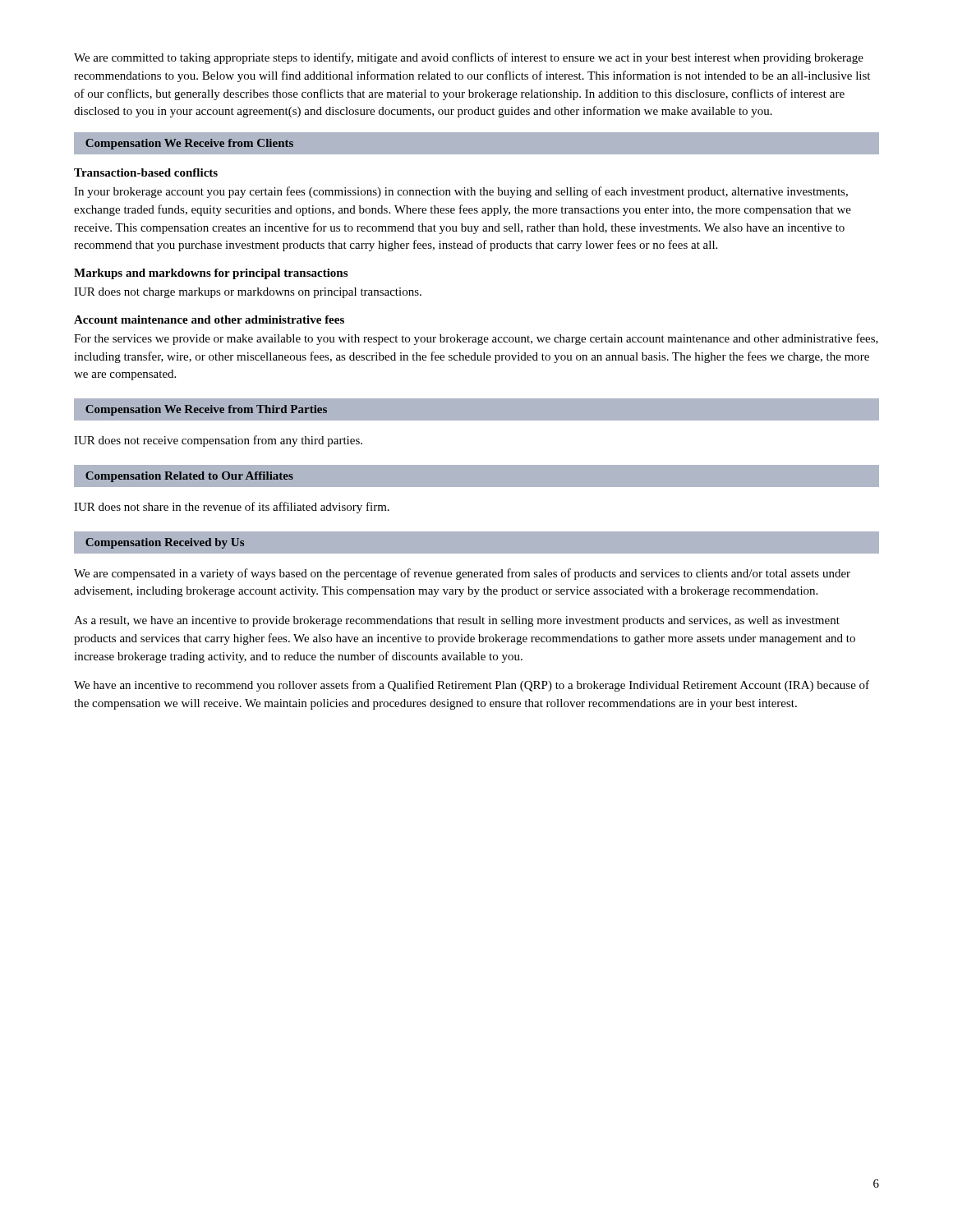Select the text block with the text "We are committed to taking appropriate steps"
Screen dimensions: 1232x953
(472, 84)
